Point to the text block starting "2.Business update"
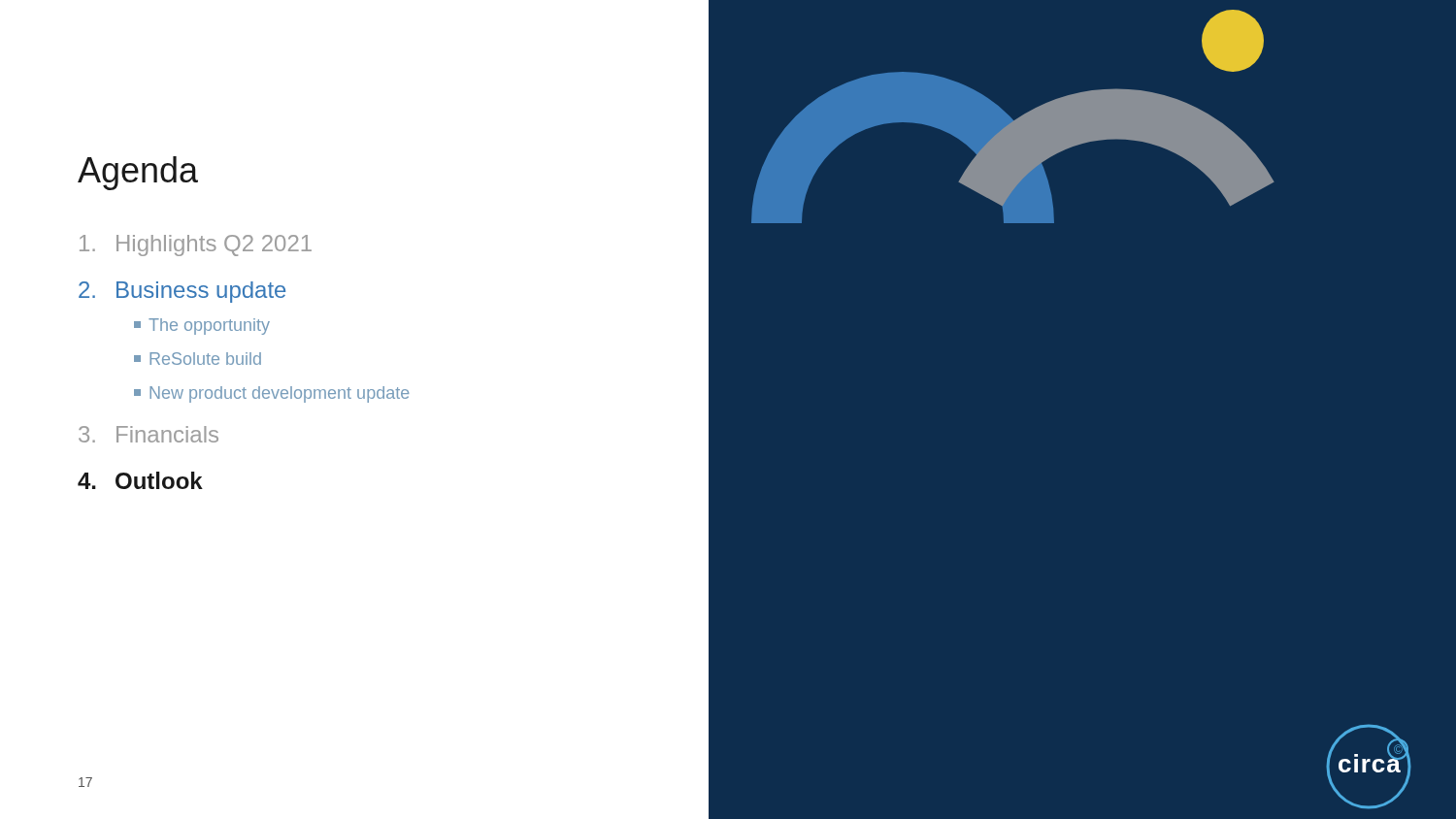The image size is (1456, 819). click(x=182, y=290)
